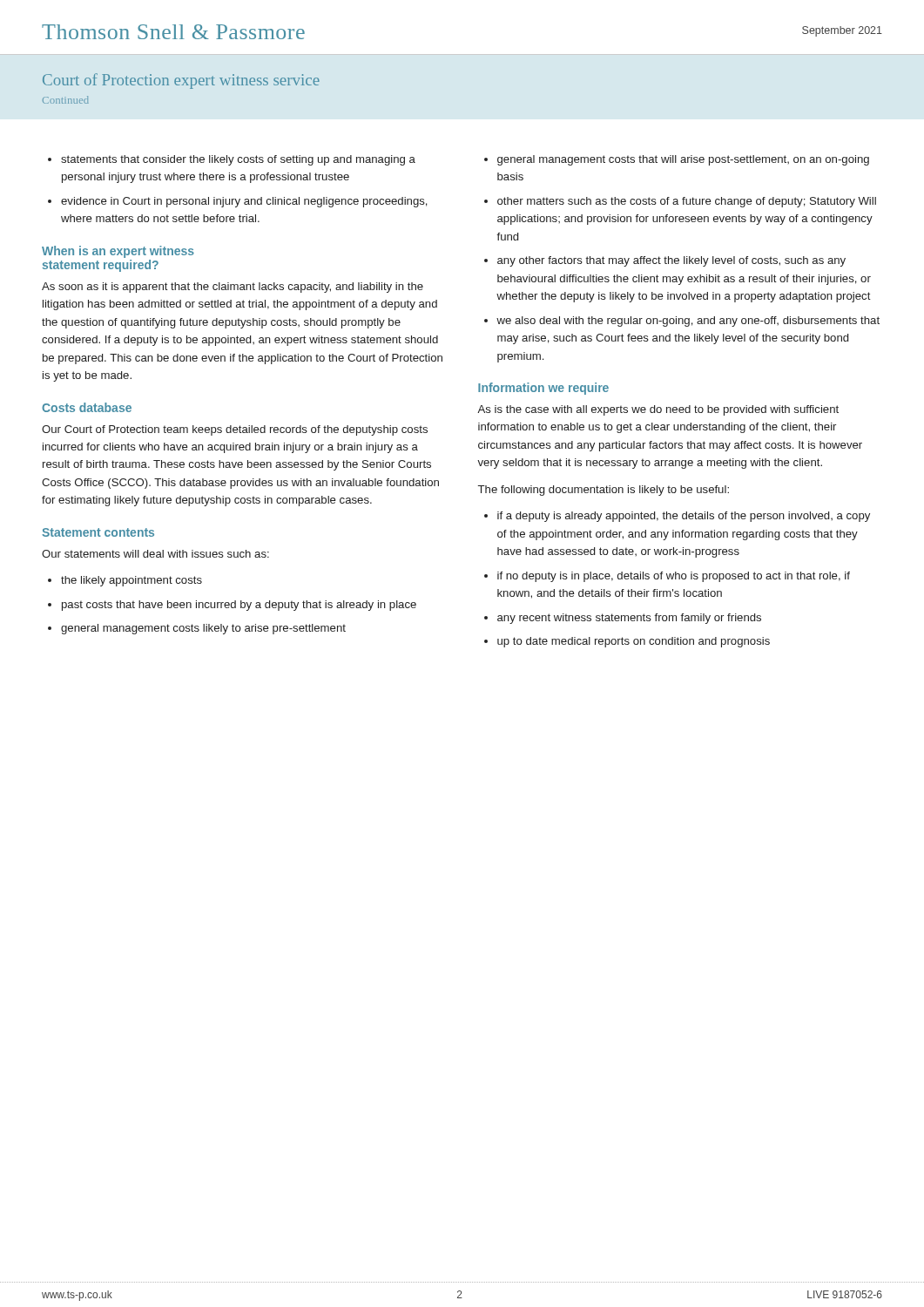Select the list item that says "up to date medical reports"
Image resolution: width=924 pixels, height=1307 pixels.
[x=633, y=641]
